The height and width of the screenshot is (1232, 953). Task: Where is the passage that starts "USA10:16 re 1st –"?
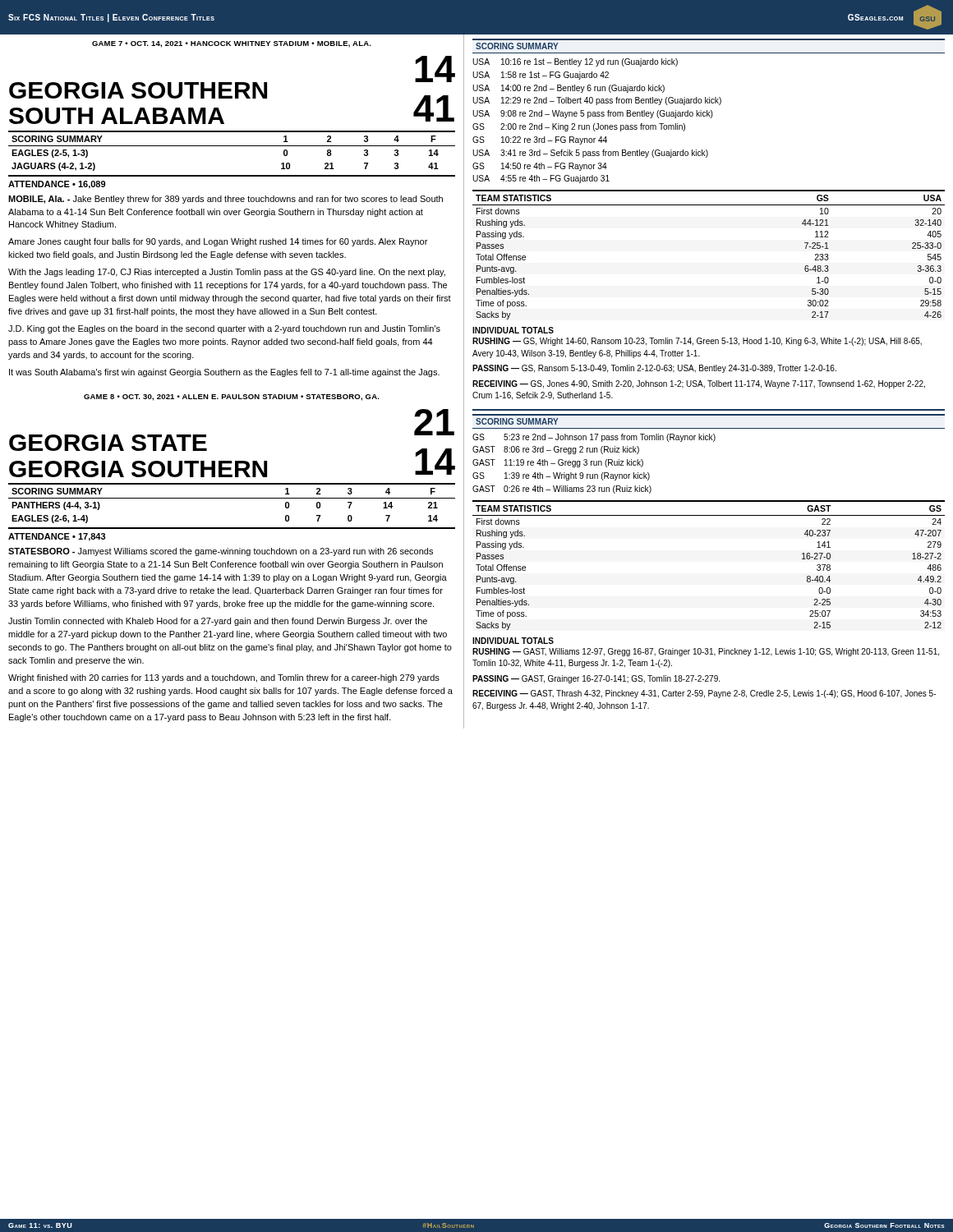[x=709, y=121]
